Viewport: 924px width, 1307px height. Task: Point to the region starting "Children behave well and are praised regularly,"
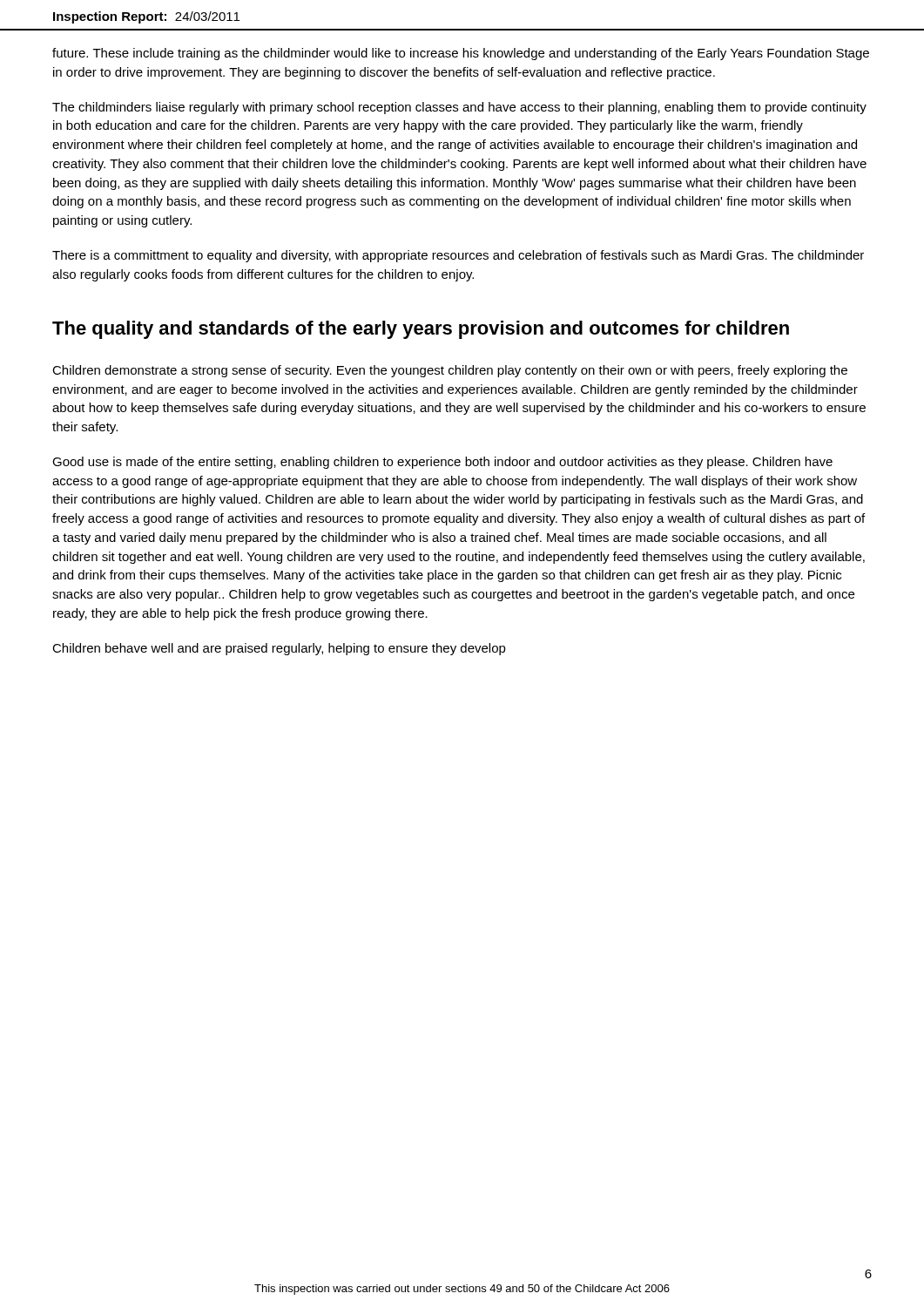[279, 647]
